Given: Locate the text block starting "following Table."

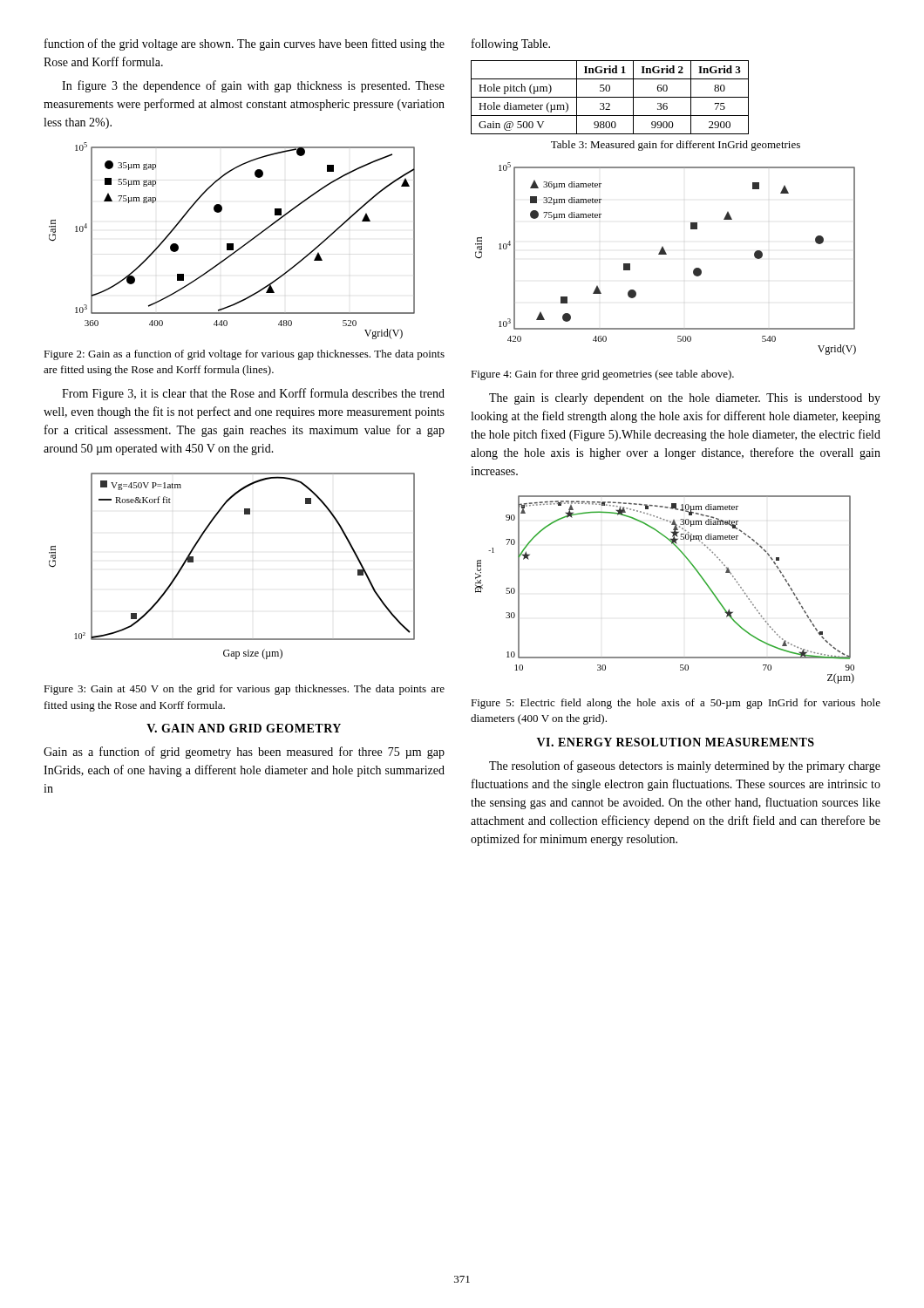Looking at the screenshot, I should point(511,44).
